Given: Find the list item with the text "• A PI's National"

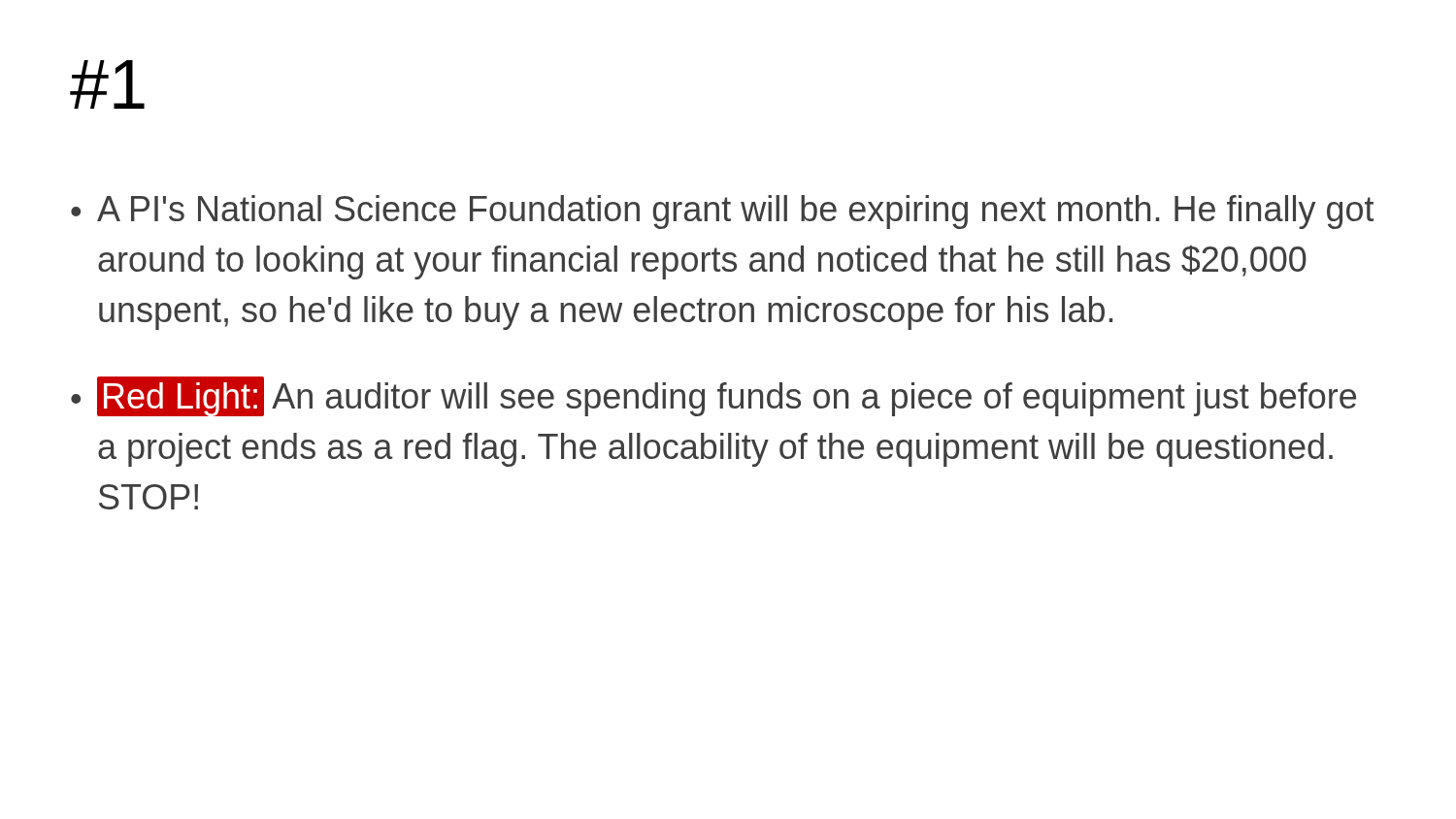Looking at the screenshot, I should (724, 260).
